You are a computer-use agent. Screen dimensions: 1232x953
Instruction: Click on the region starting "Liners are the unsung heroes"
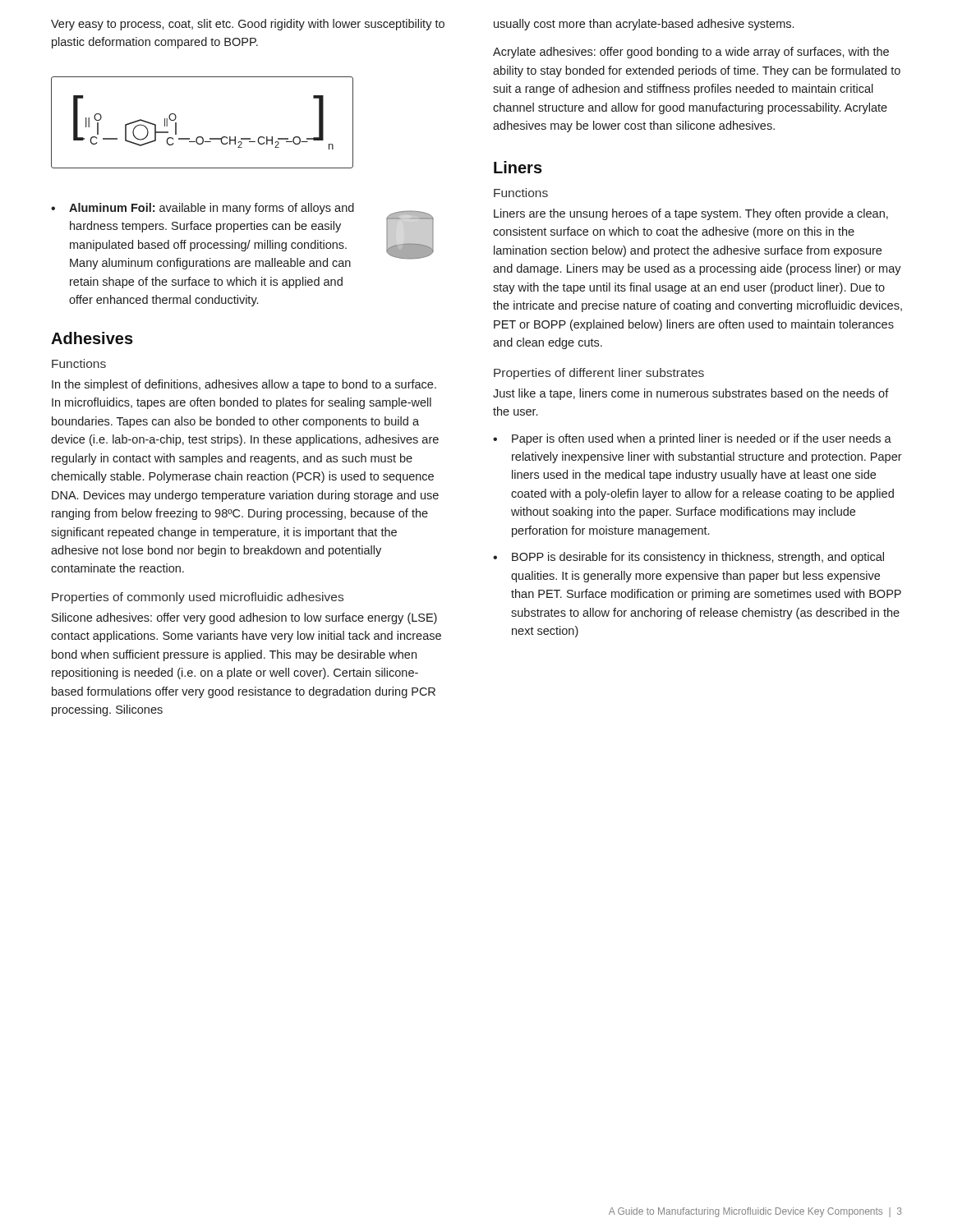pos(698,278)
